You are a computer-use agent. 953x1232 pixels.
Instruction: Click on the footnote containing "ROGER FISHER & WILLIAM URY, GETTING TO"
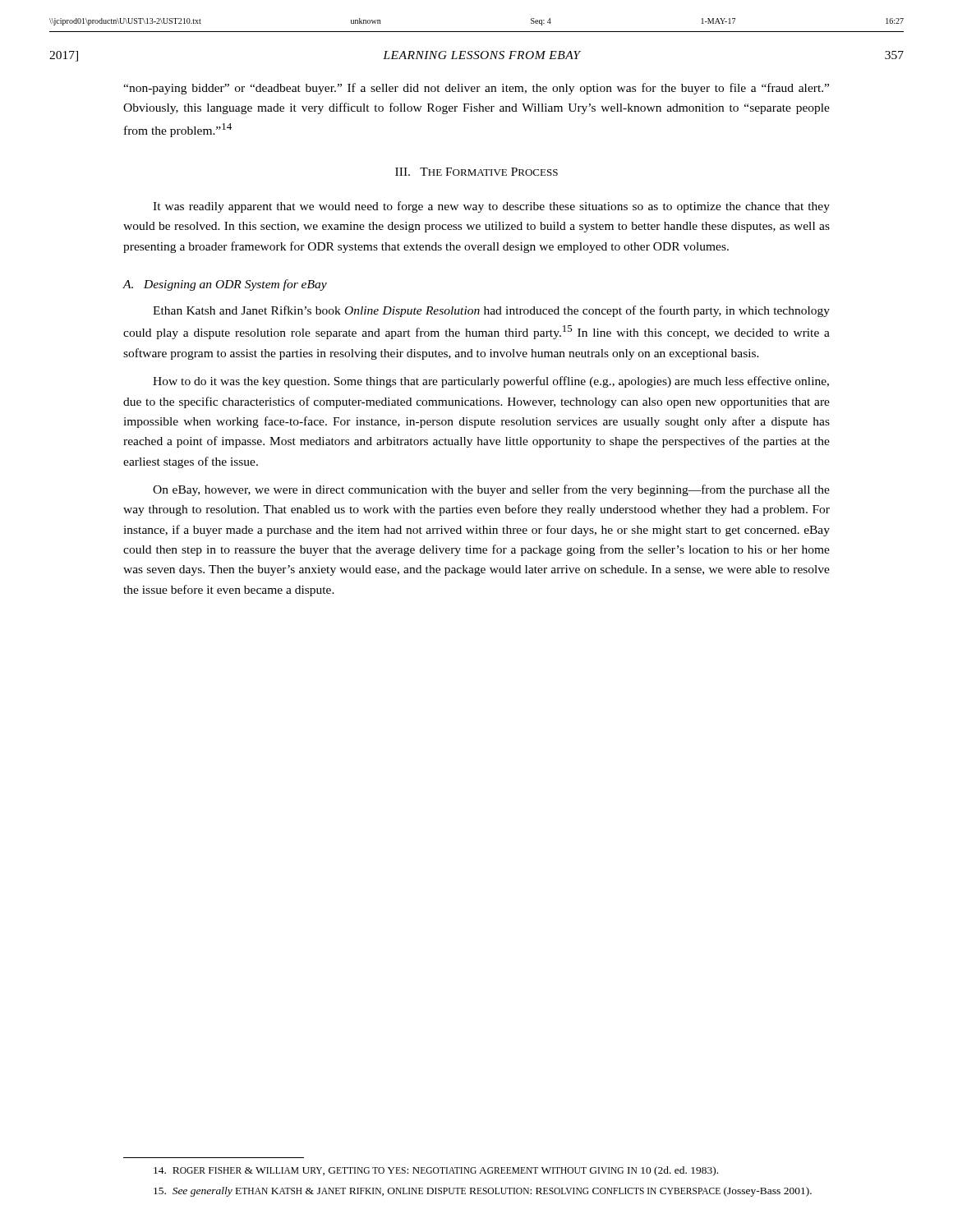coord(436,1170)
